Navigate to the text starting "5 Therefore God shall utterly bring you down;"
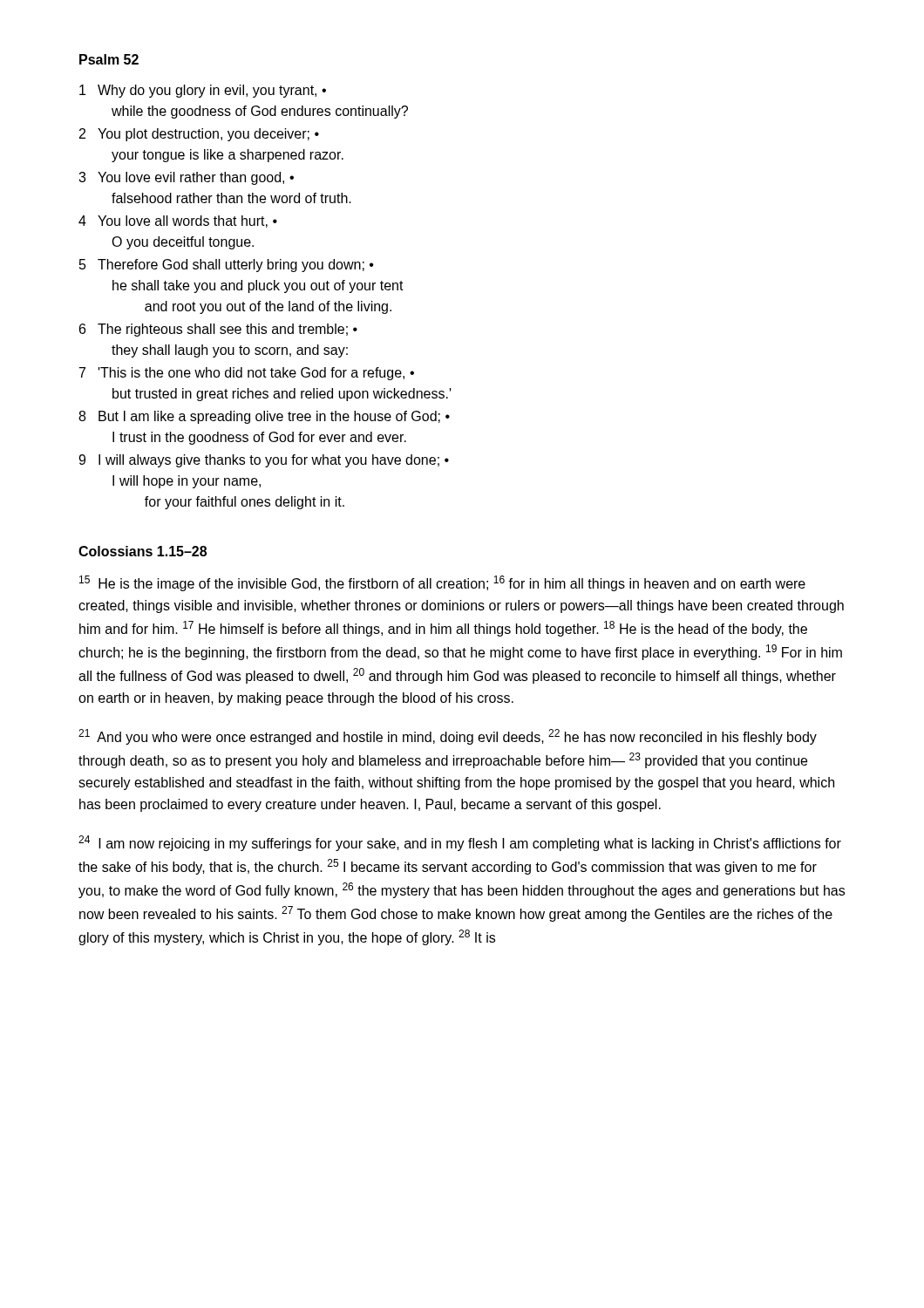This screenshot has height=1308, width=924. click(226, 266)
